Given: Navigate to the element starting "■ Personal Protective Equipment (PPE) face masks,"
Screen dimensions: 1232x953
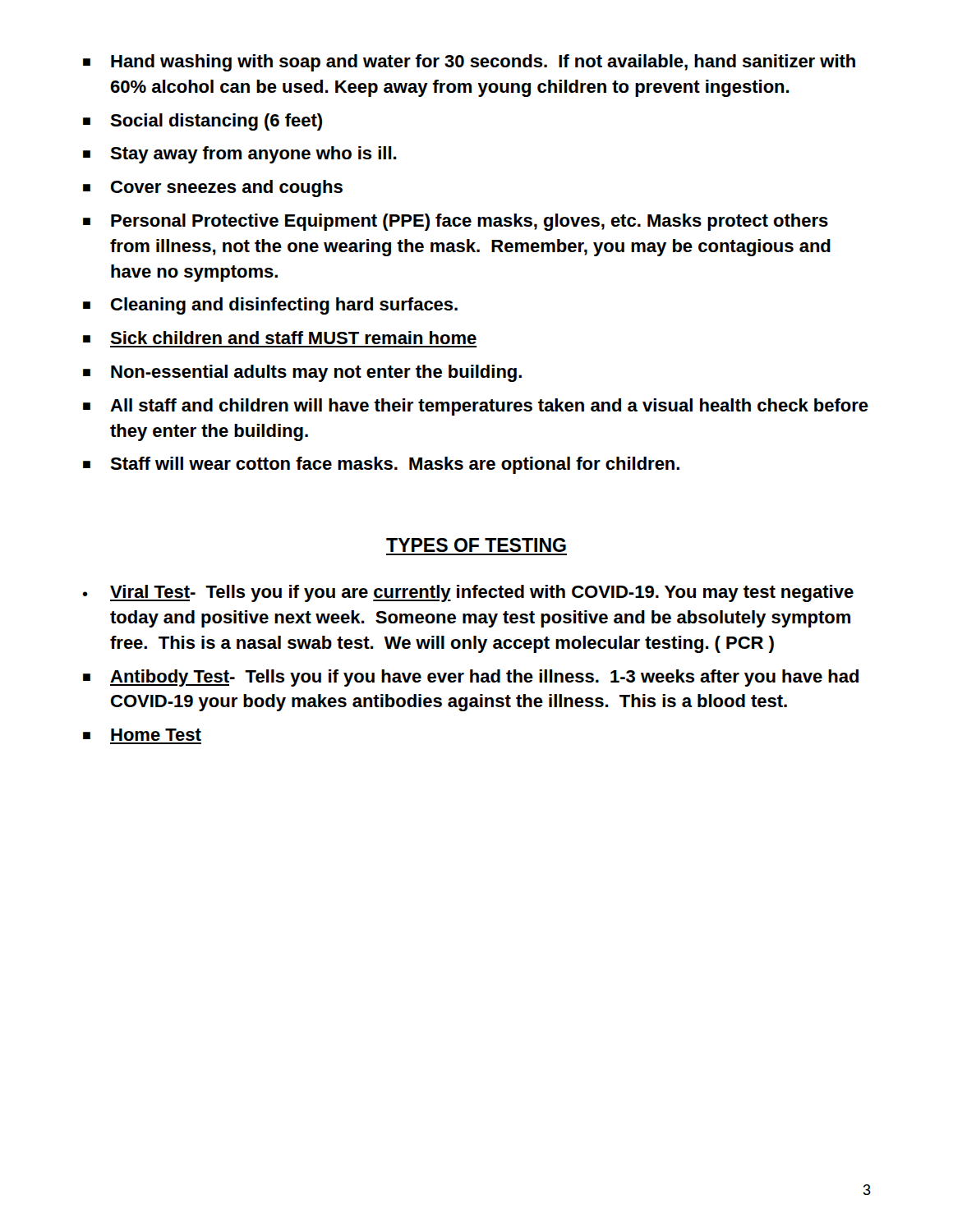Looking at the screenshot, I should tap(476, 247).
